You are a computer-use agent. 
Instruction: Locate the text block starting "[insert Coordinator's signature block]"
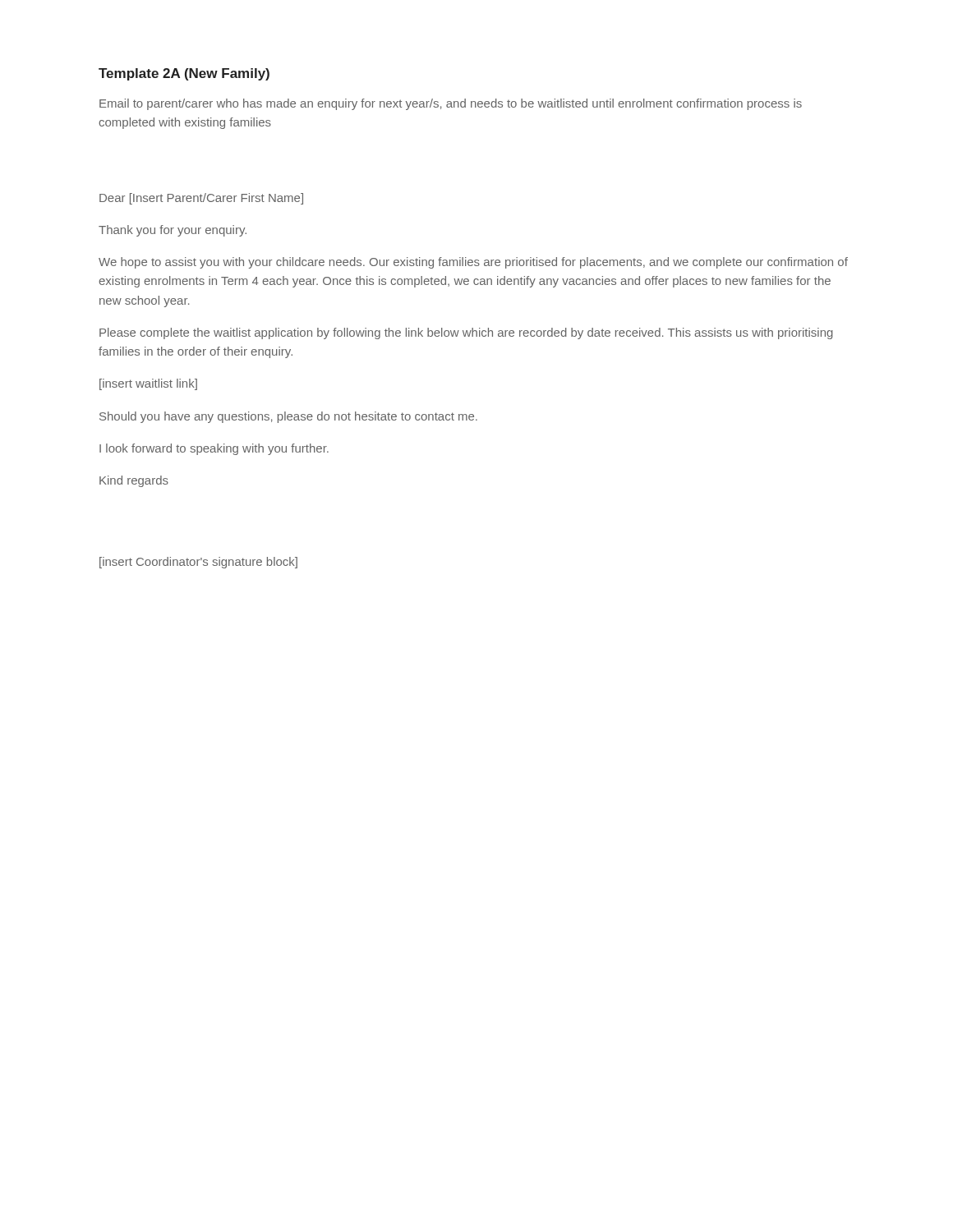pos(198,562)
